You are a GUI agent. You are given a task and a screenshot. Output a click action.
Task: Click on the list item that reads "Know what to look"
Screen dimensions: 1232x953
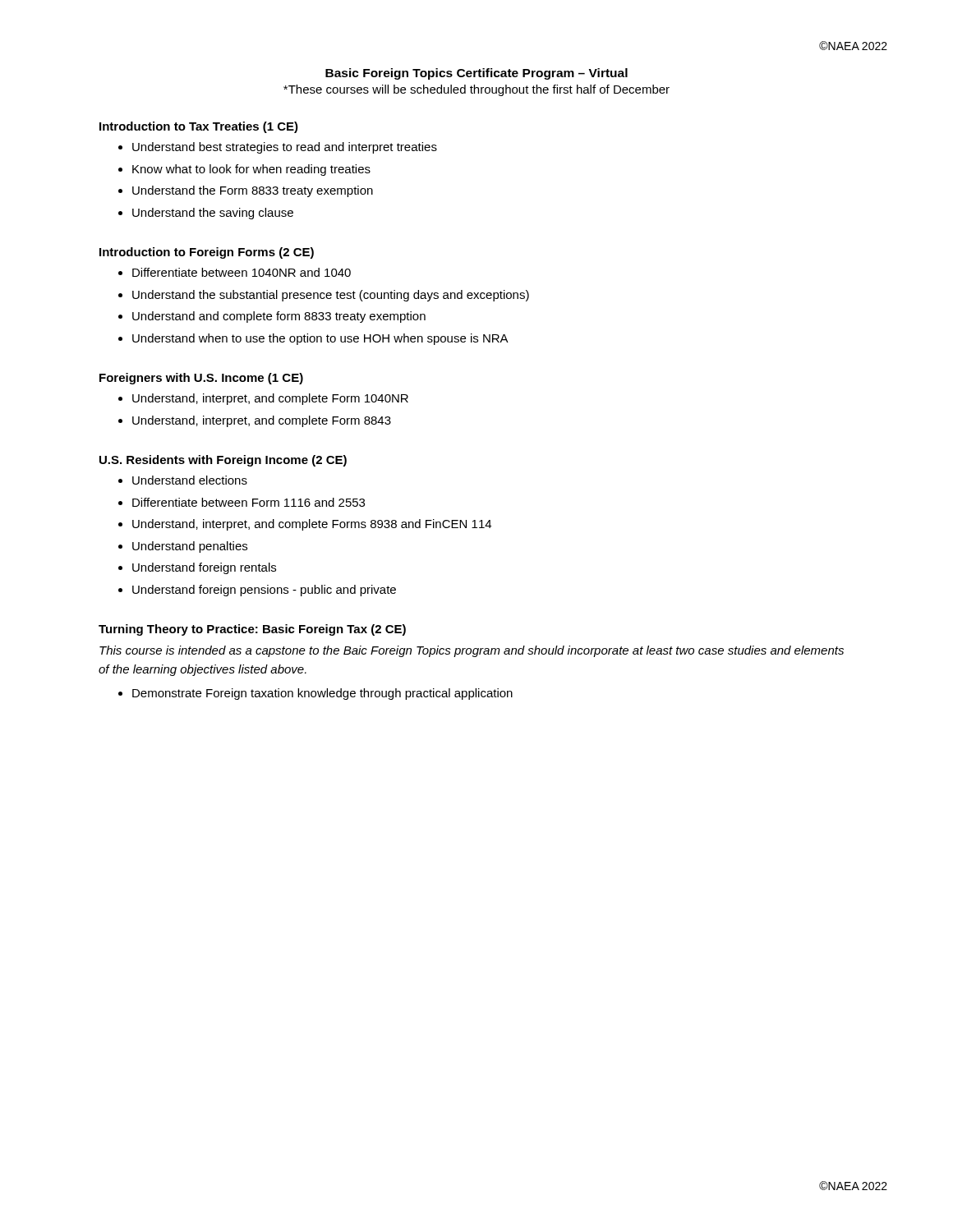click(x=244, y=170)
